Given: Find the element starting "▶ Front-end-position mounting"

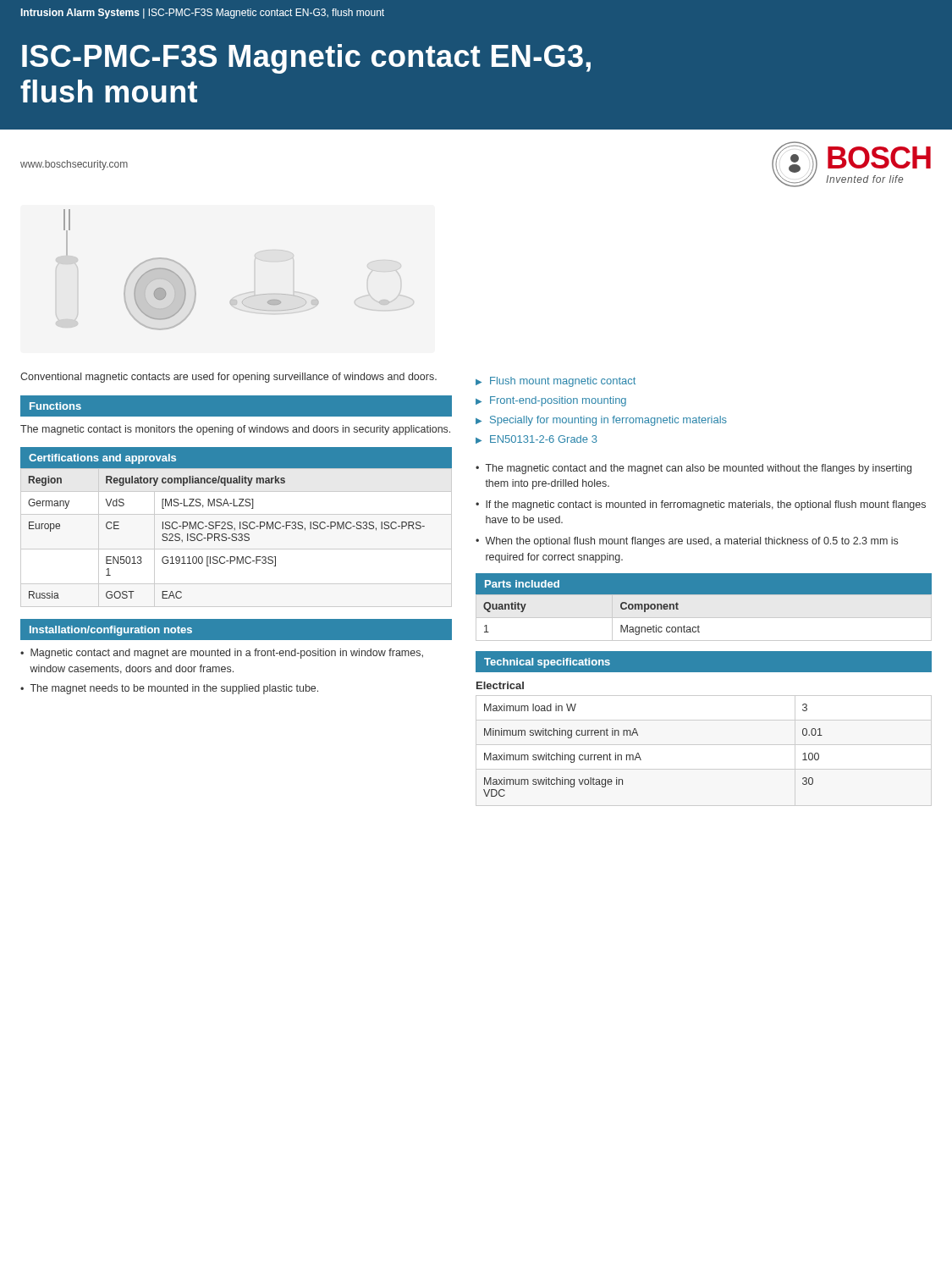Looking at the screenshot, I should [551, 400].
